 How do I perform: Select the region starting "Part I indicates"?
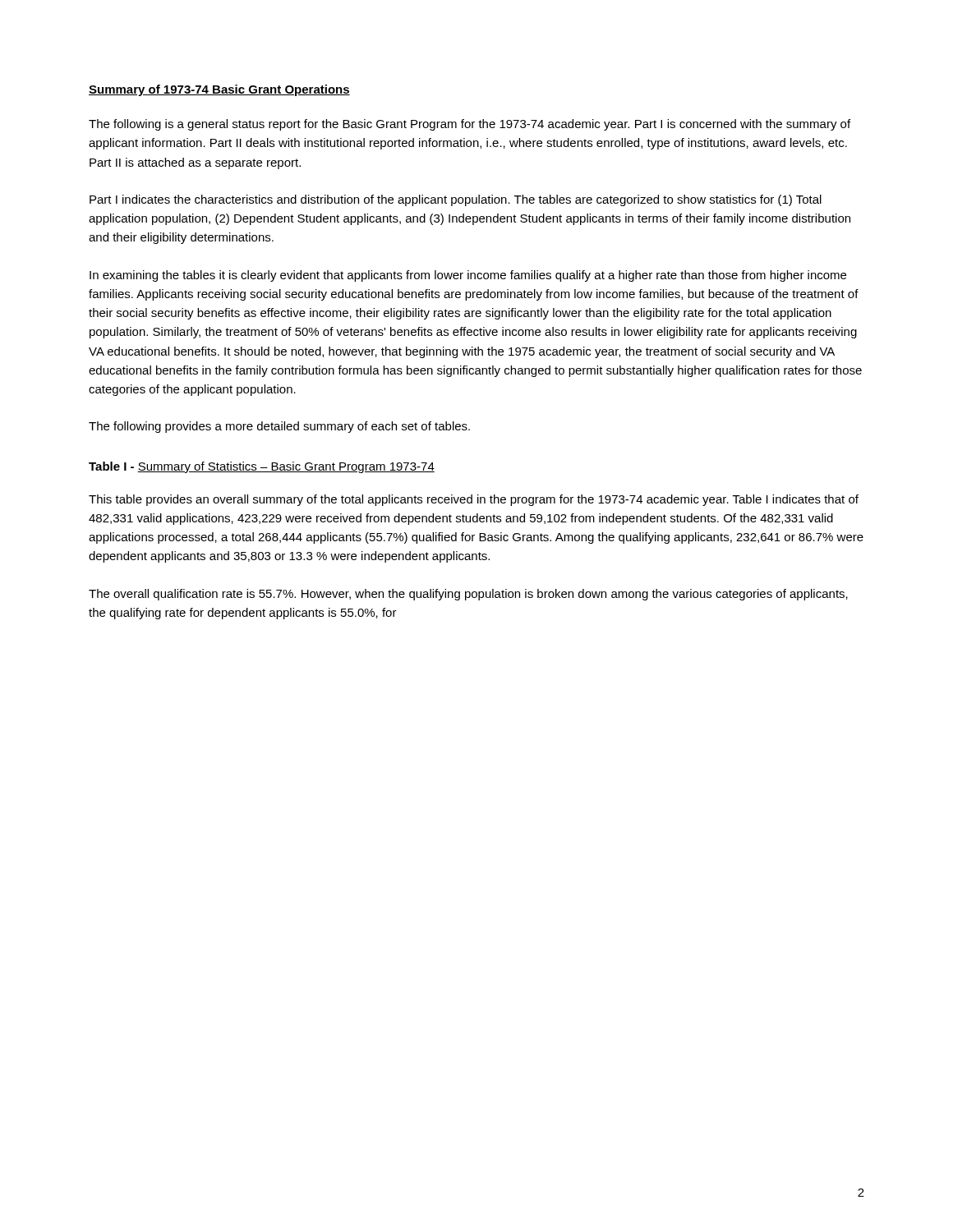tap(470, 218)
